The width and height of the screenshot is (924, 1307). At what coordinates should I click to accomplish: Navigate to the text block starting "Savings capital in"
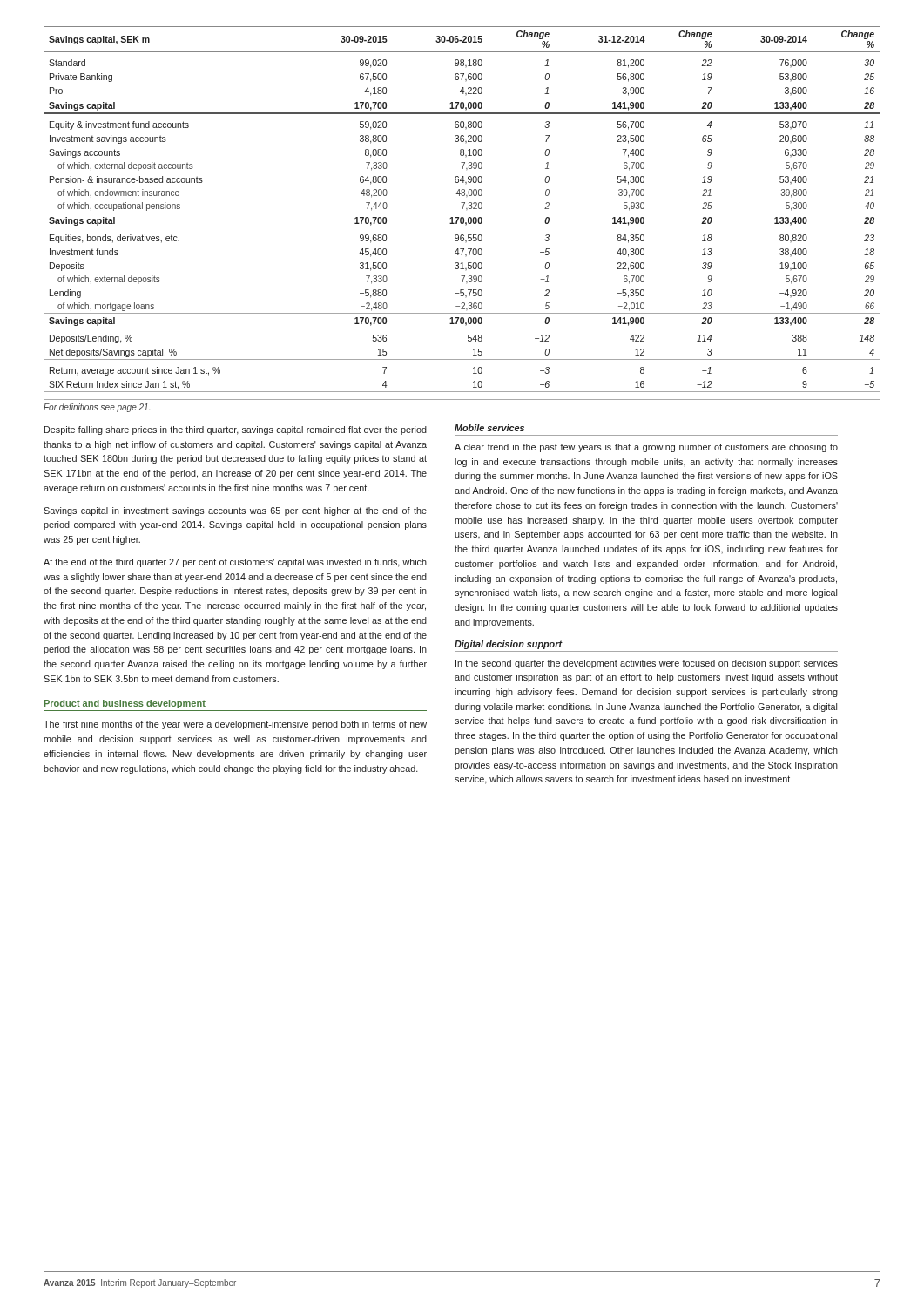click(235, 525)
